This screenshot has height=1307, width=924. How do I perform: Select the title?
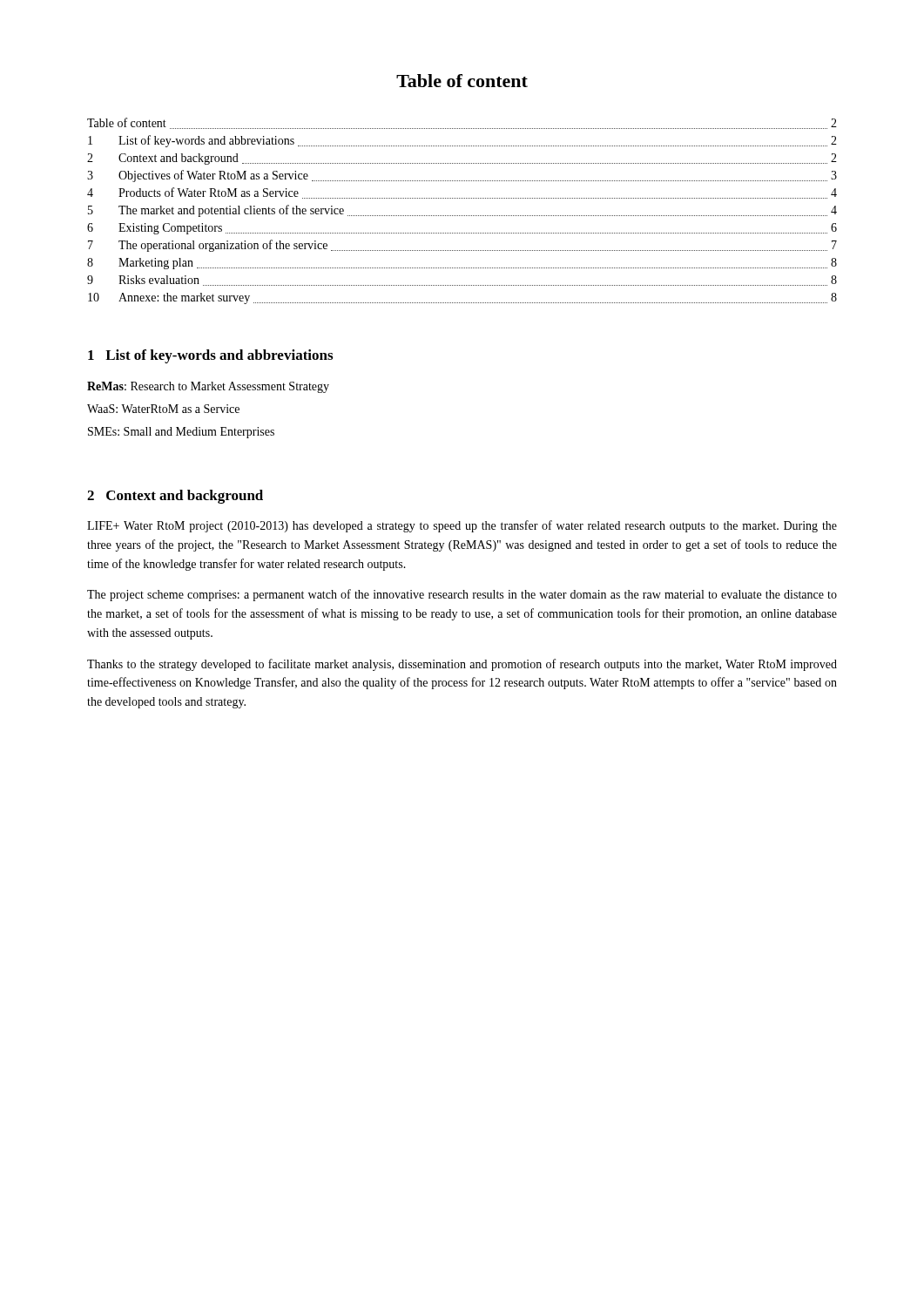point(462,81)
